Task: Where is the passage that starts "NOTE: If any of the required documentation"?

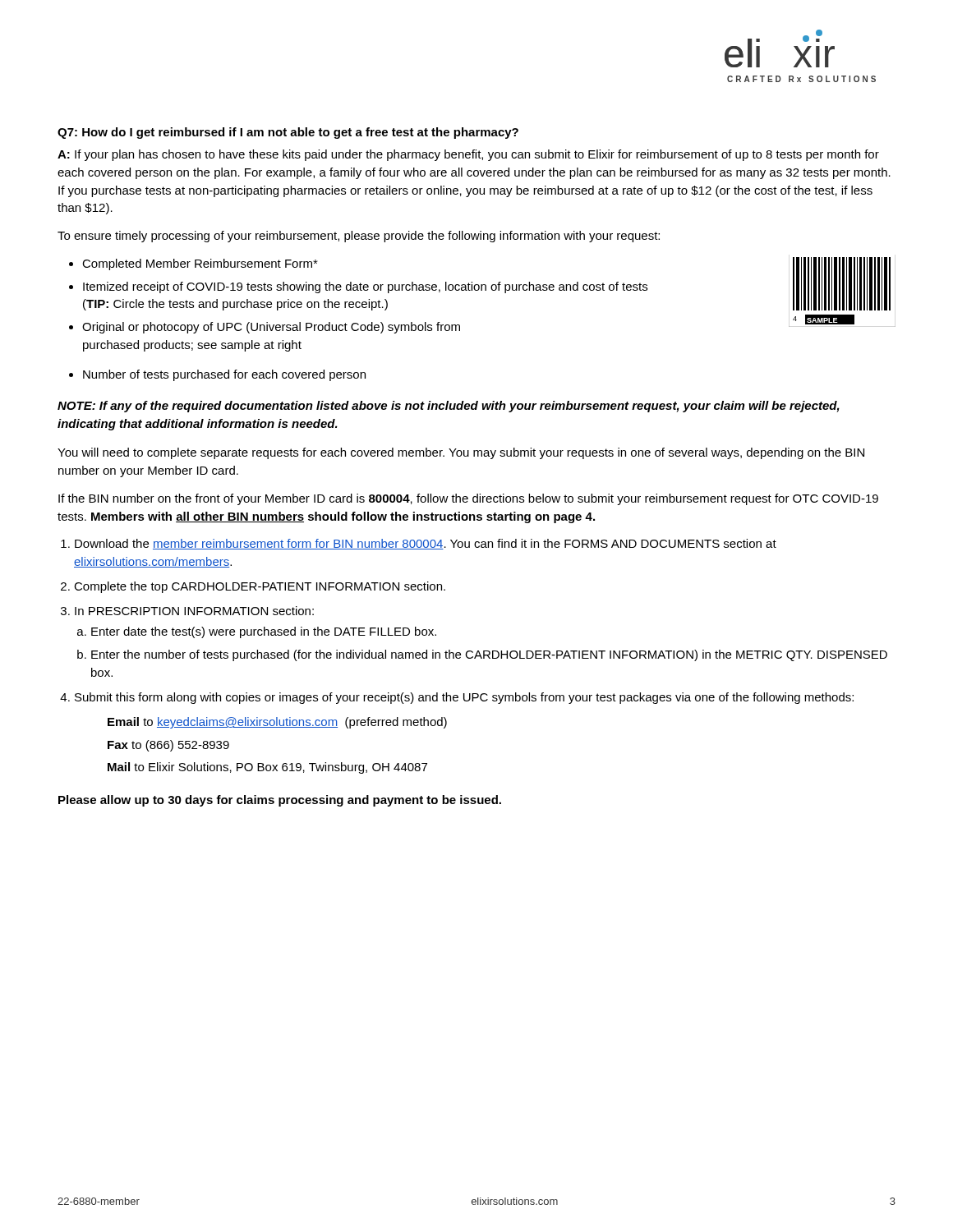Action: click(x=449, y=414)
